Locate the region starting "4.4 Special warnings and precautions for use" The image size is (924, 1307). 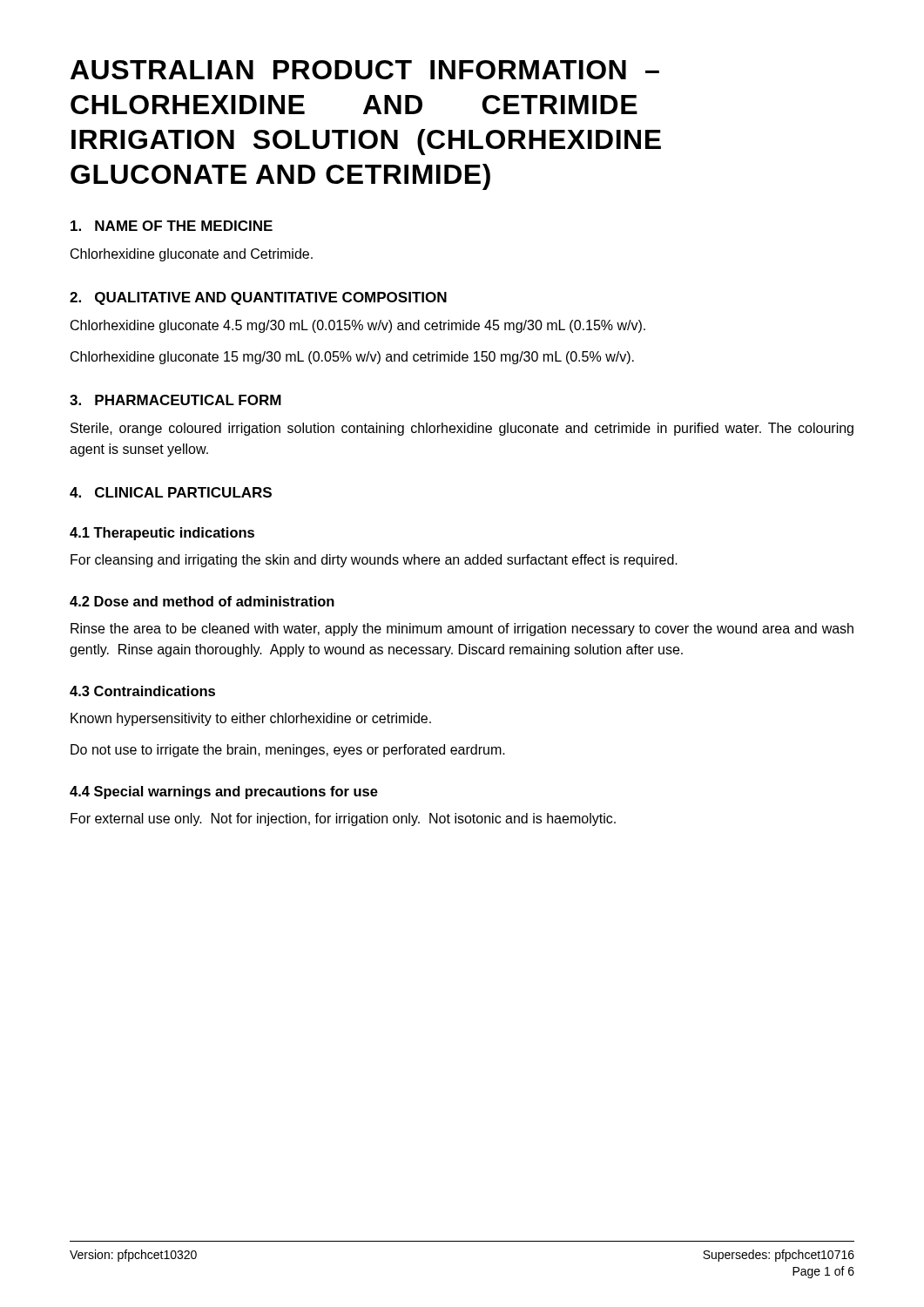(x=224, y=791)
